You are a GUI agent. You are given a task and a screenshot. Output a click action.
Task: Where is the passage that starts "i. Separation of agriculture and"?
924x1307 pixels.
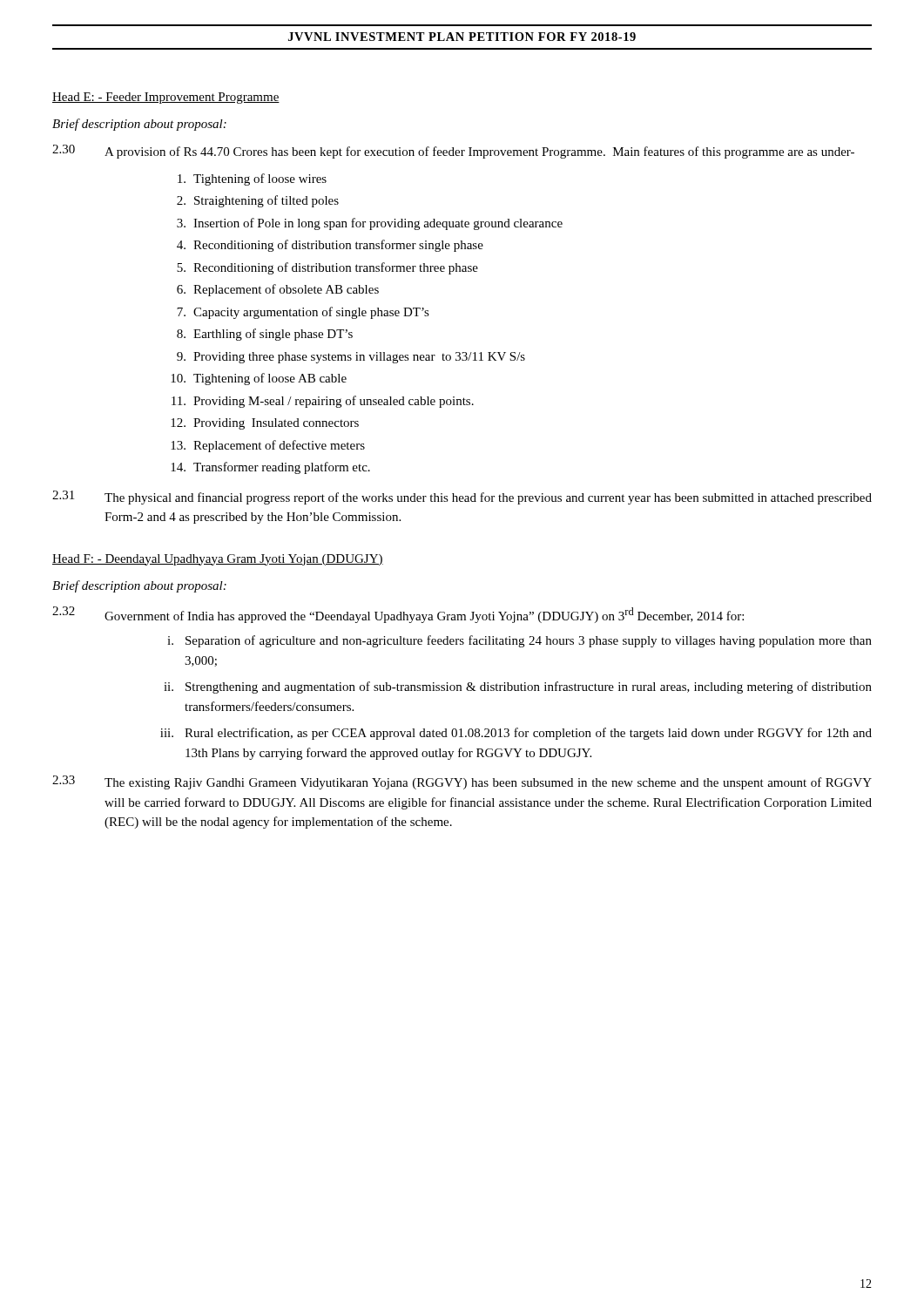tap(506, 650)
